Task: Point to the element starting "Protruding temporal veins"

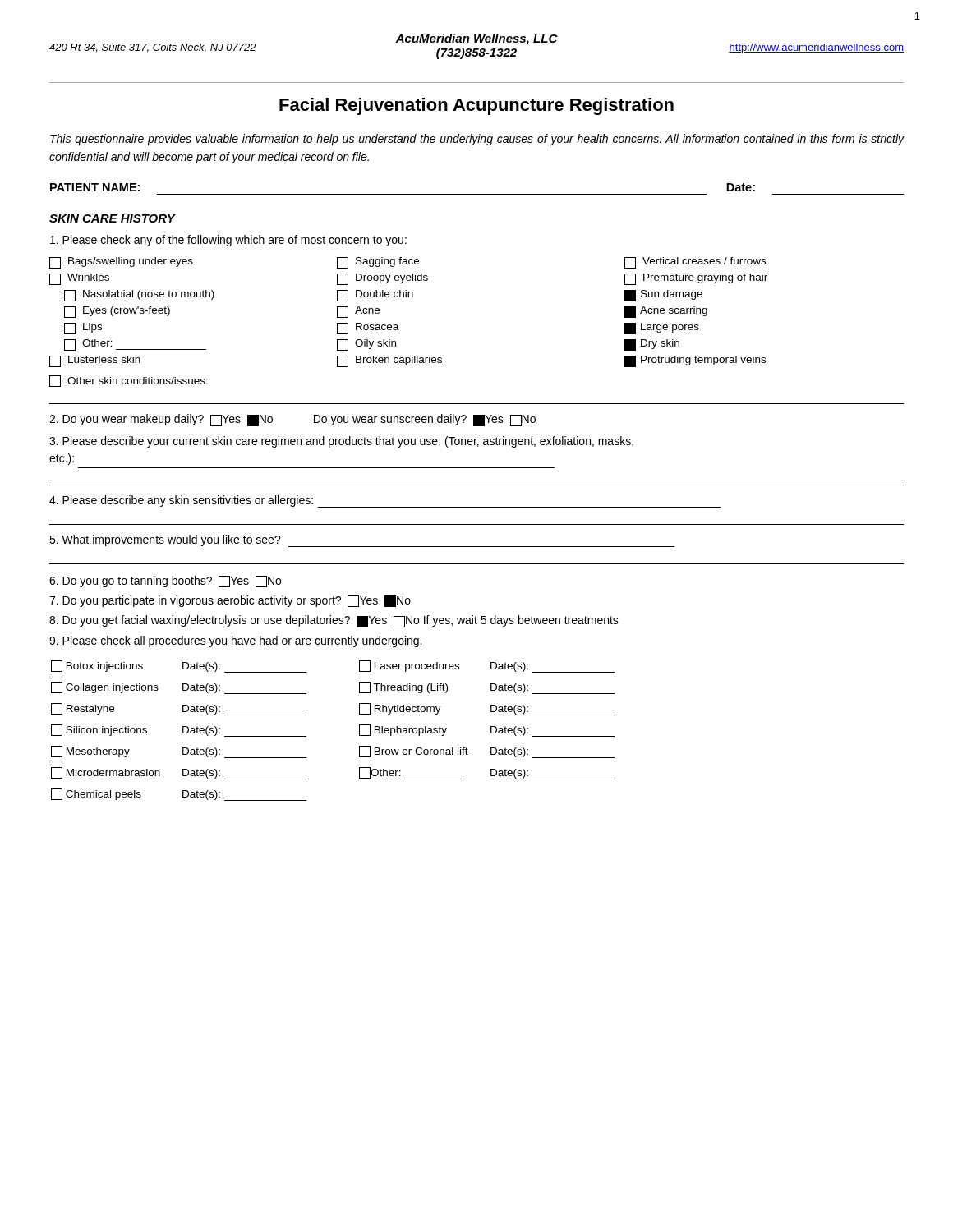Action: click(695, 360)
